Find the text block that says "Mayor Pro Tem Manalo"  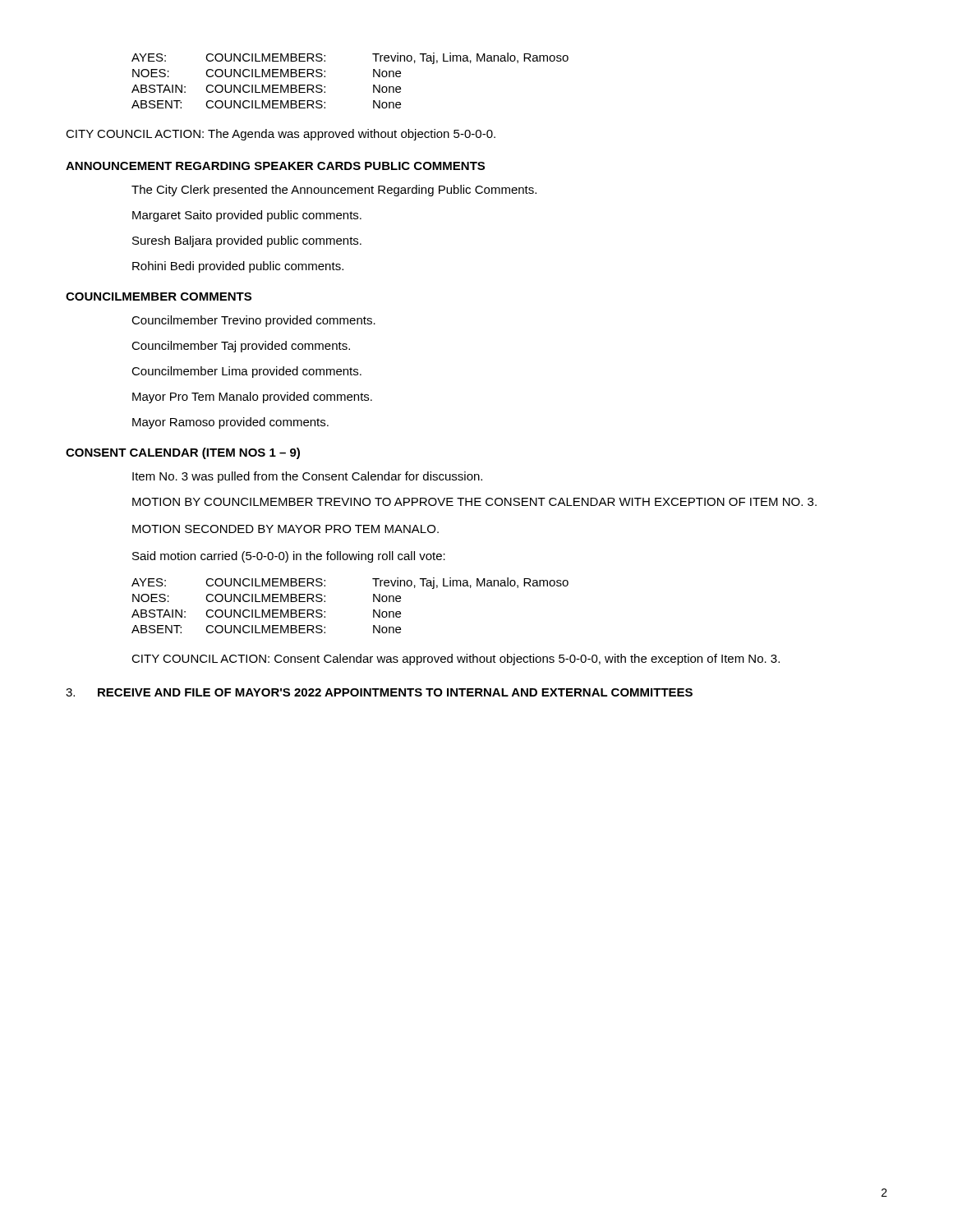click(x=252, y=396)
